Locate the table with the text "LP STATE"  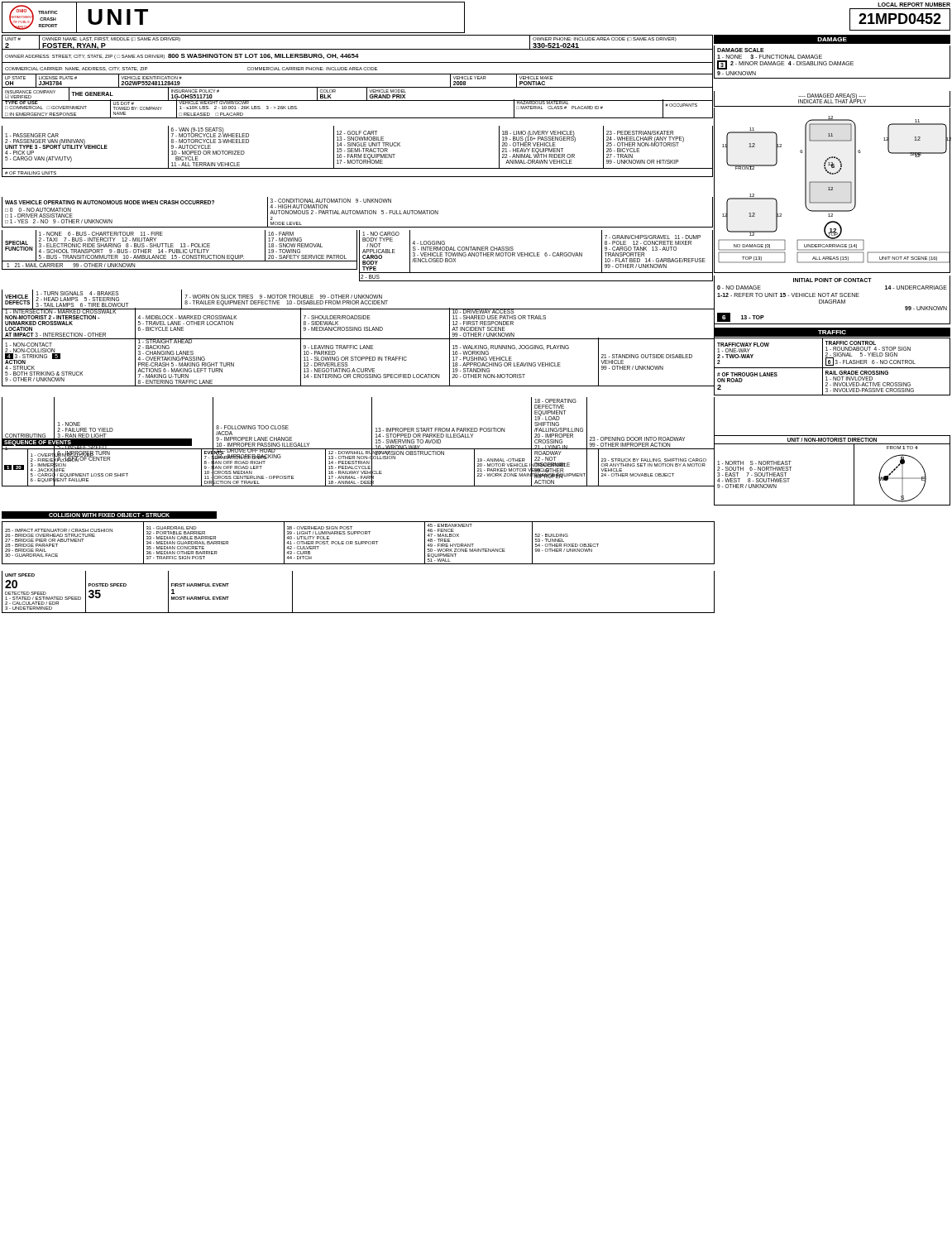tap(357, 81)
